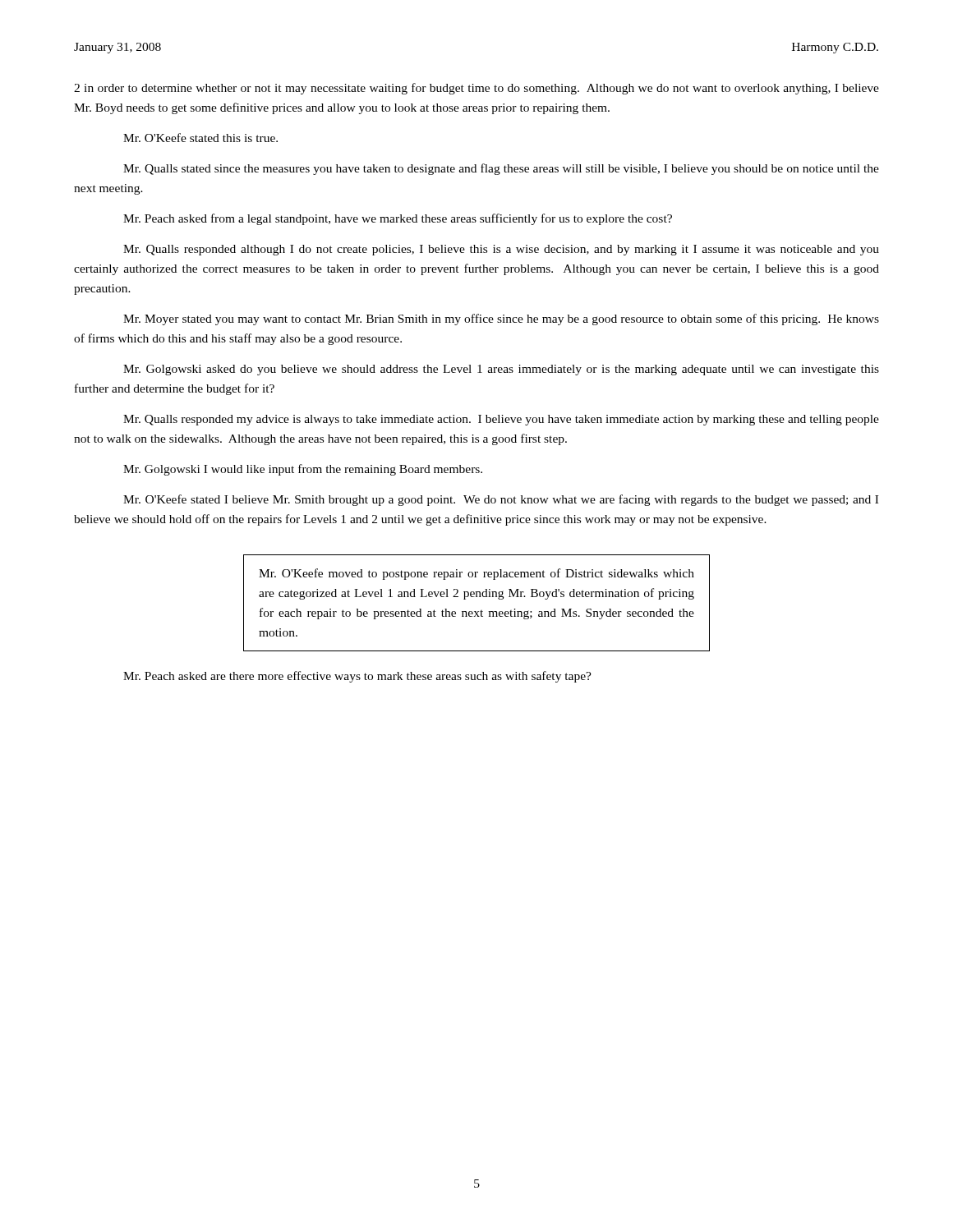Click on the text starting "Mr. O'Keefe stated this is true."
The image size is (953, 1232).
point(201,138)
